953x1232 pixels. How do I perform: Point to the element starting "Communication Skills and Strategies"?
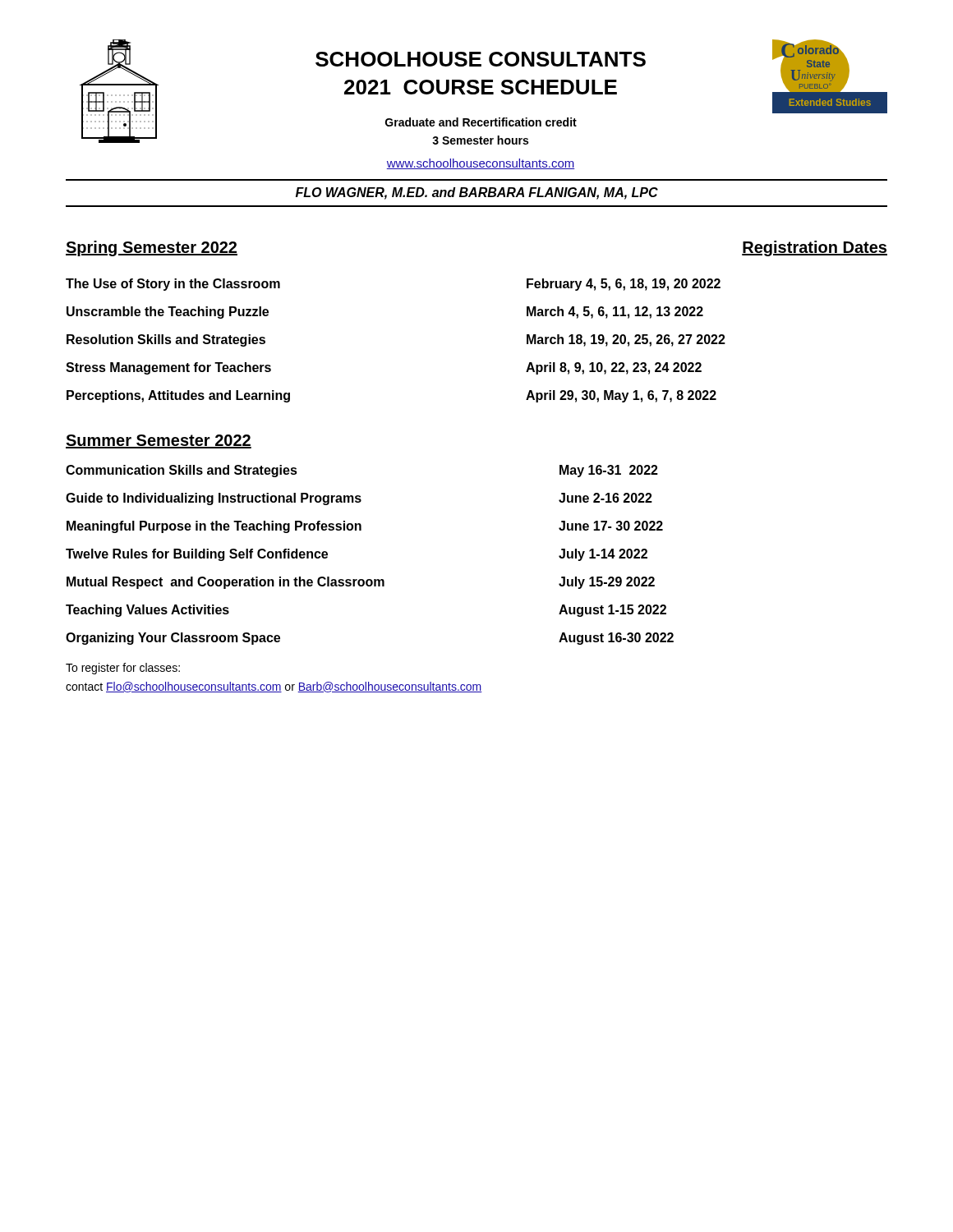point(181,471)
